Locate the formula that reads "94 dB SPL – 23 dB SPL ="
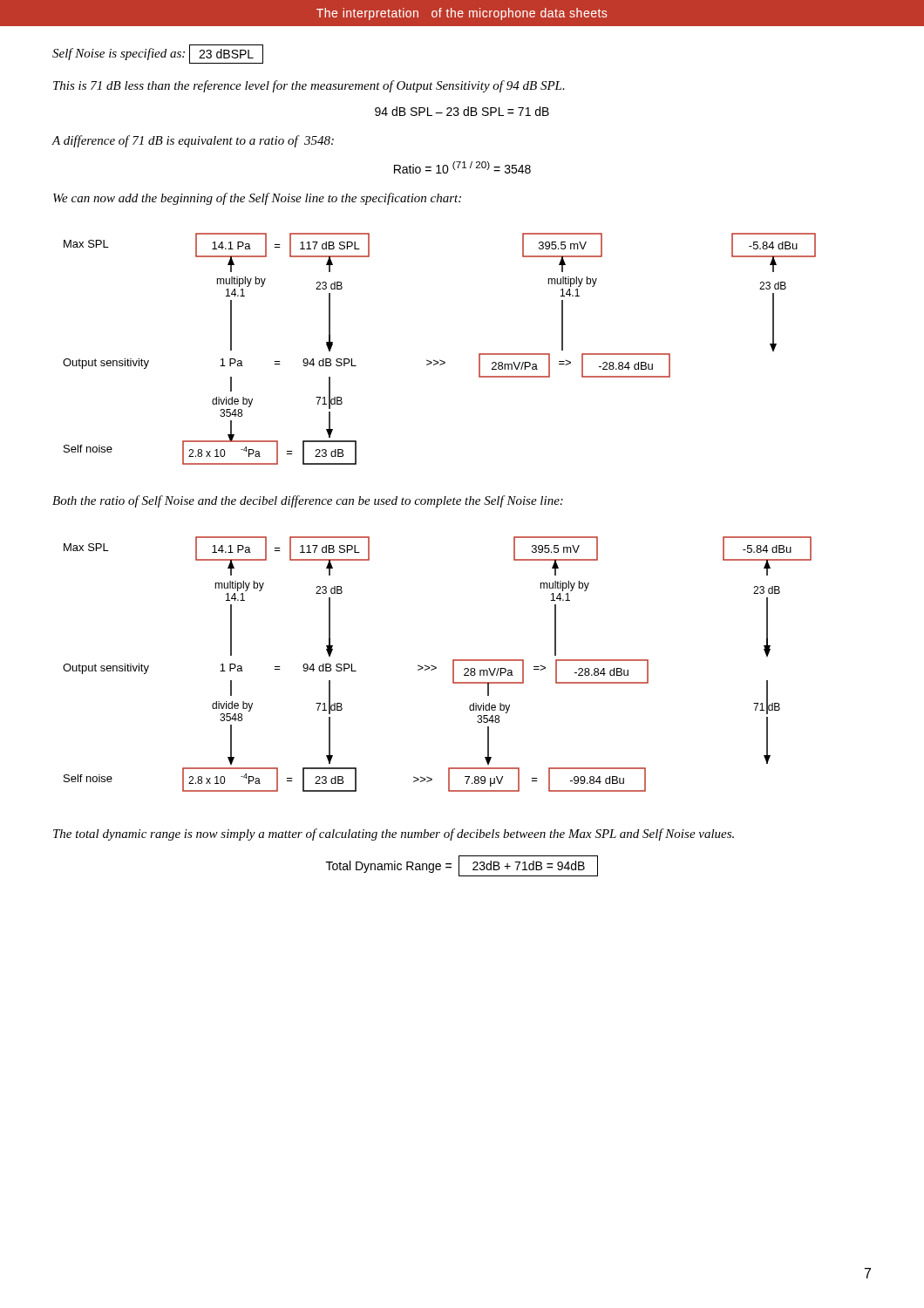 click(462, 111)
